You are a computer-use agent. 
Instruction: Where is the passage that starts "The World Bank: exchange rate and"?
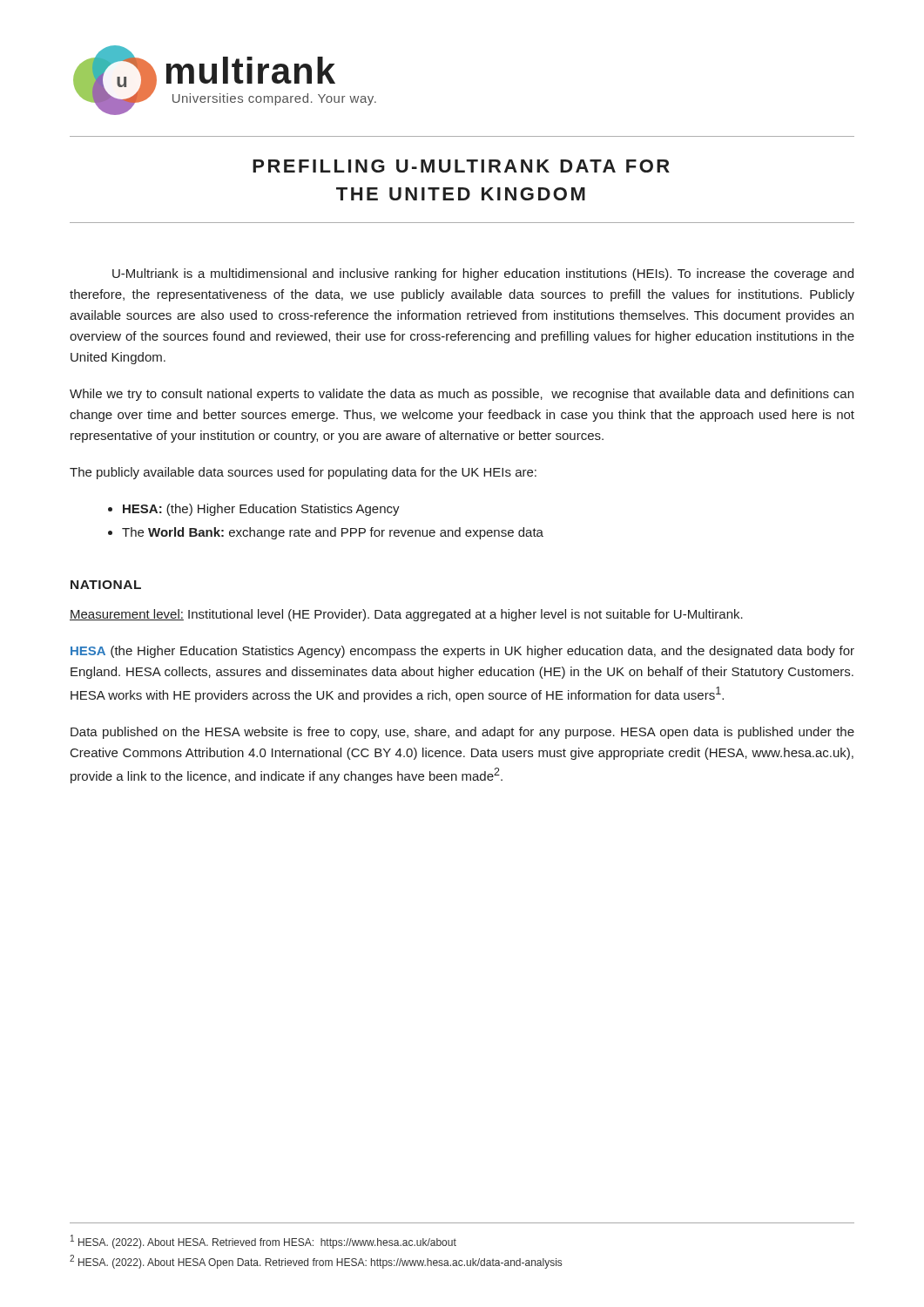333,532
